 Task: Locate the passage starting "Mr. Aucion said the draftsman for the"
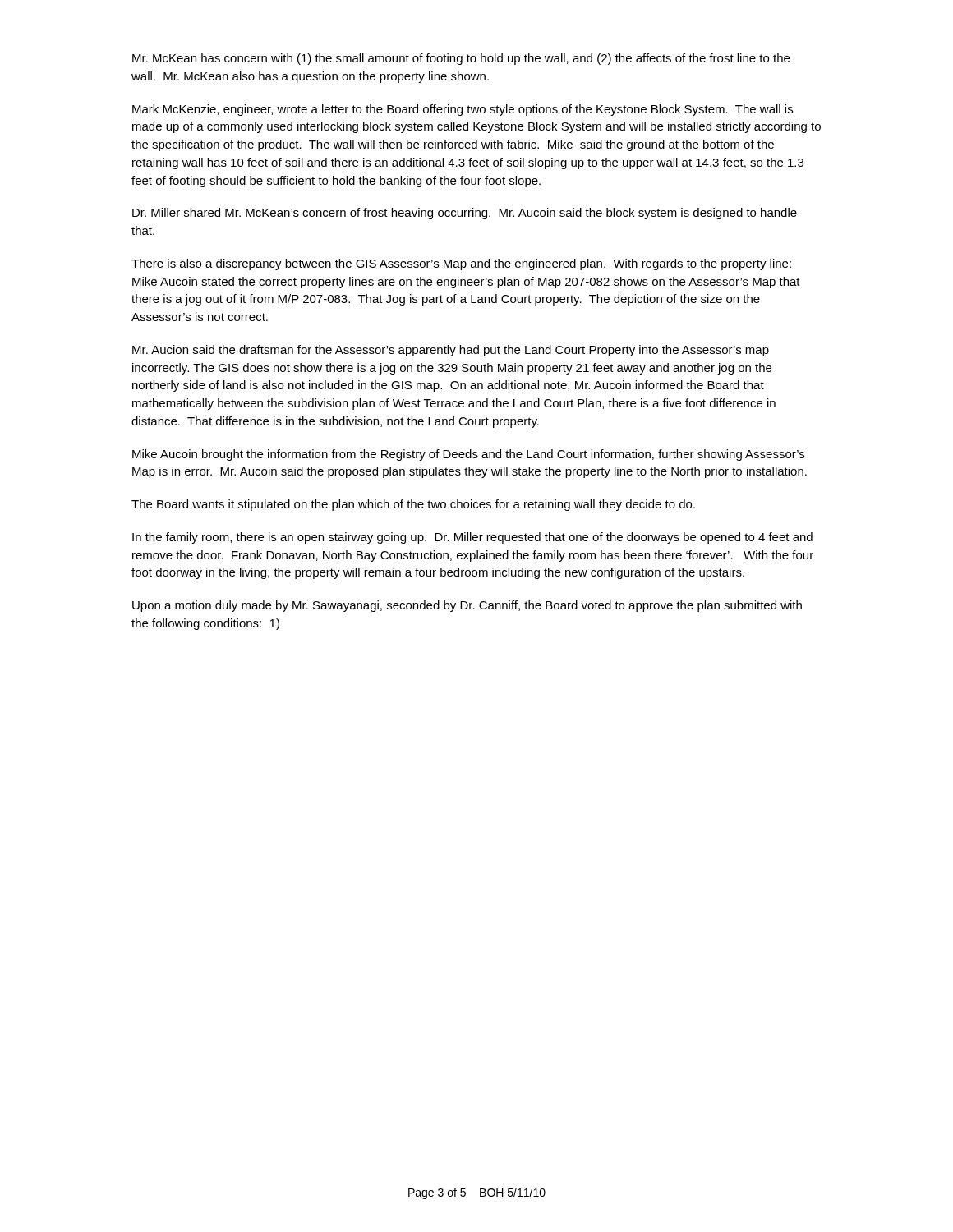454,385
